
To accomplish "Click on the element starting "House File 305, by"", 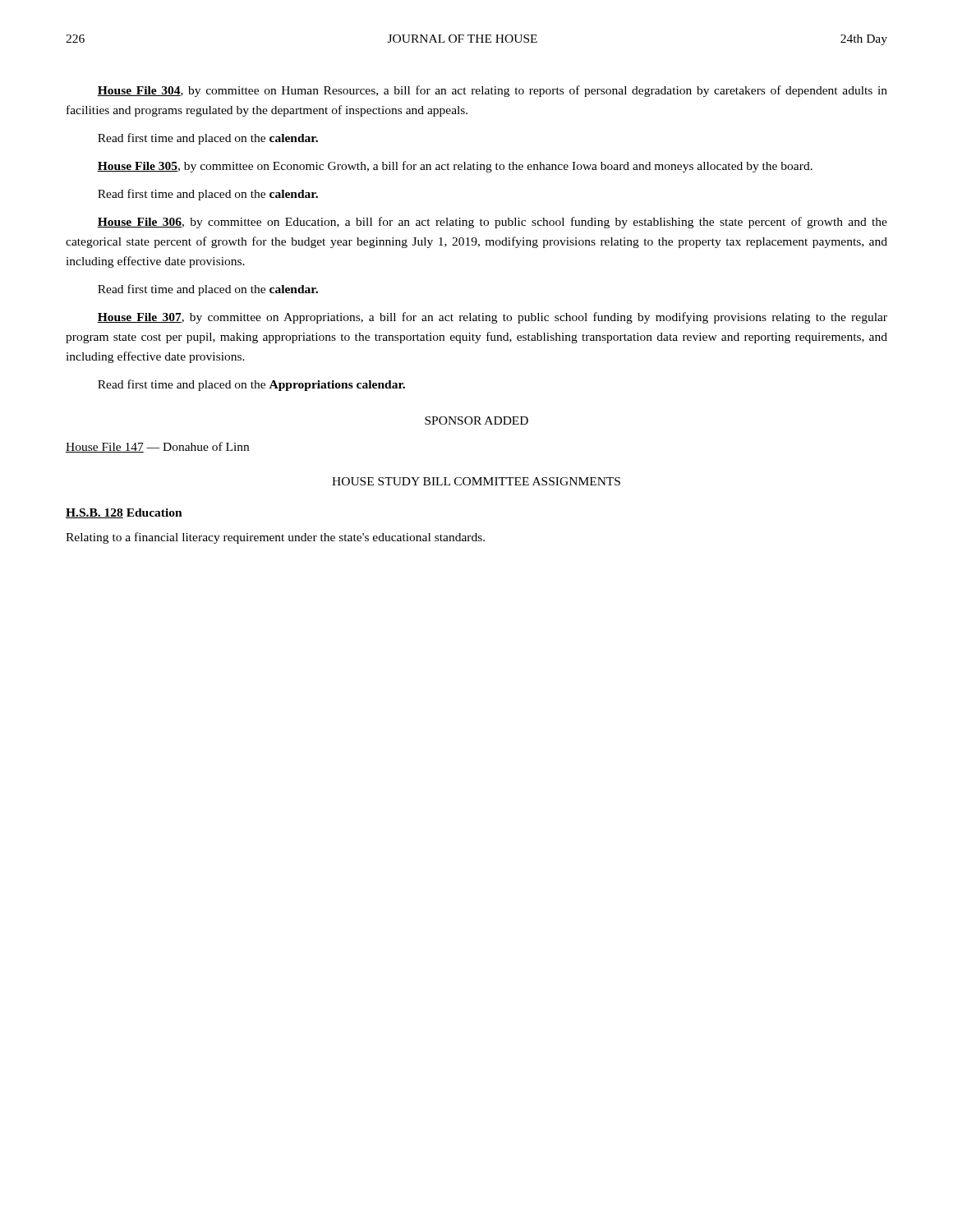I will [455, 166].
